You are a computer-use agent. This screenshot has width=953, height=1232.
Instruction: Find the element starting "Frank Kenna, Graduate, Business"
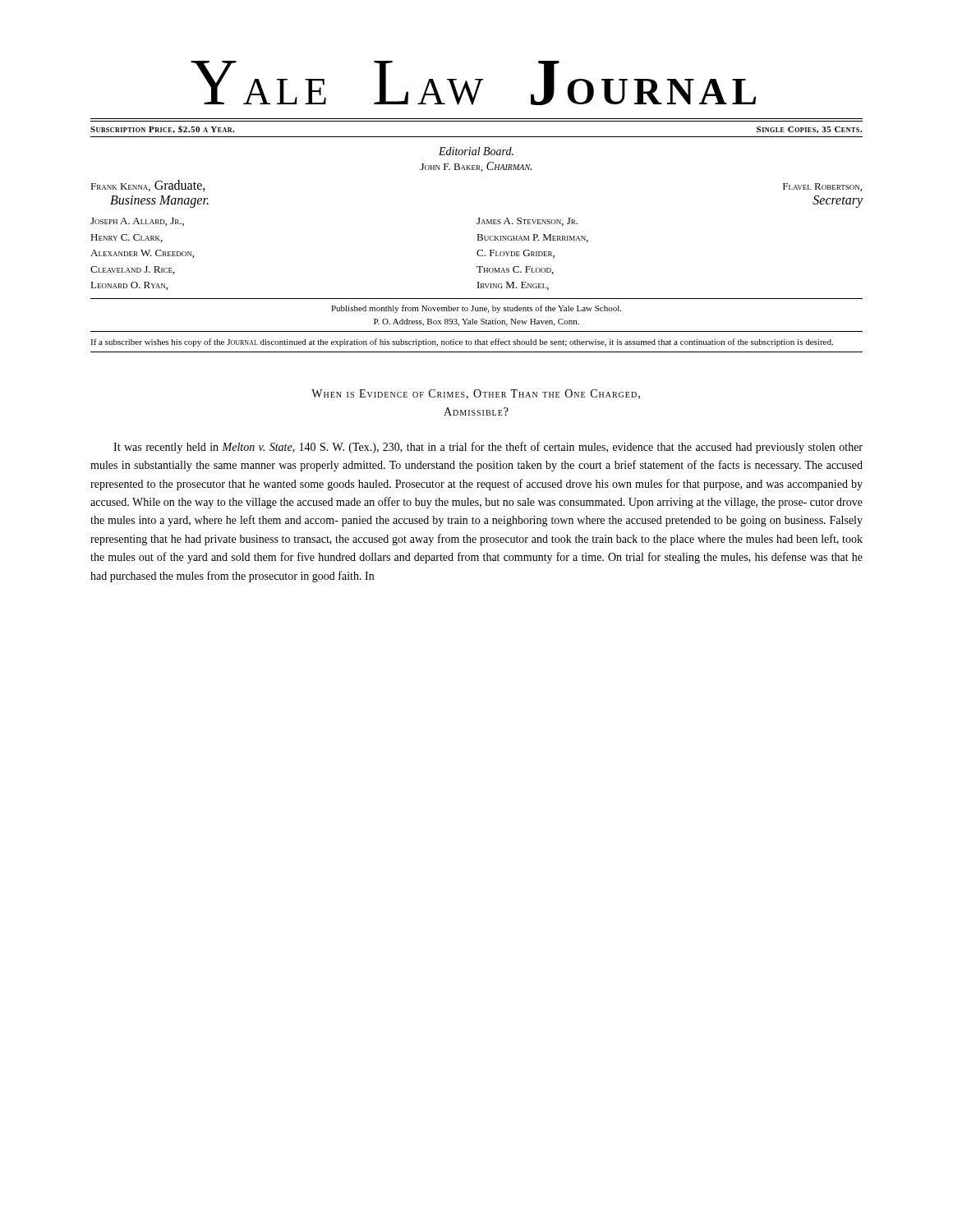(145, 185)
